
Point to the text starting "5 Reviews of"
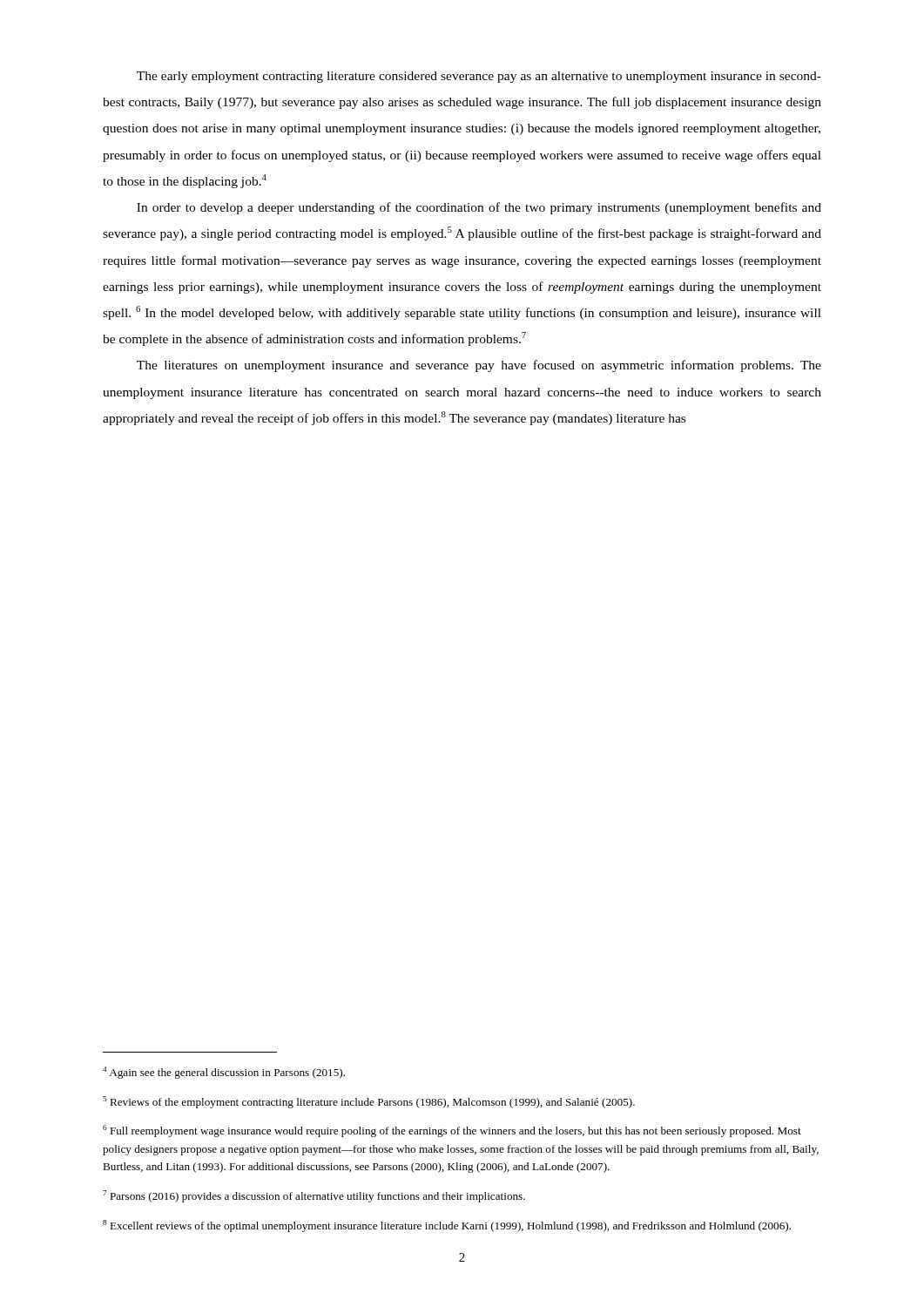click(x=462, y=1102)
